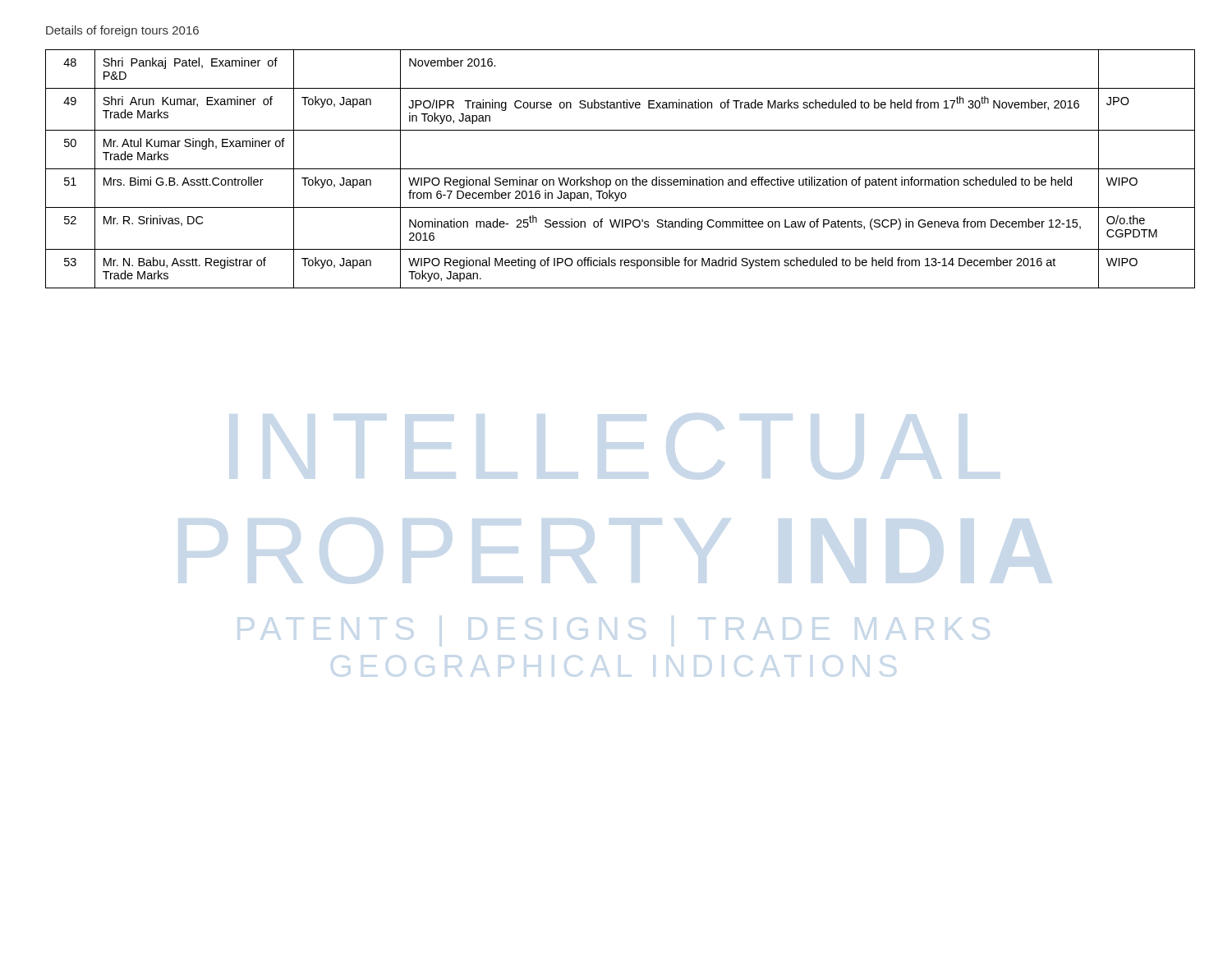This screenshot has width=1232, height=953.
Task: Click on the logo
Action: click(x=616, y=539)
